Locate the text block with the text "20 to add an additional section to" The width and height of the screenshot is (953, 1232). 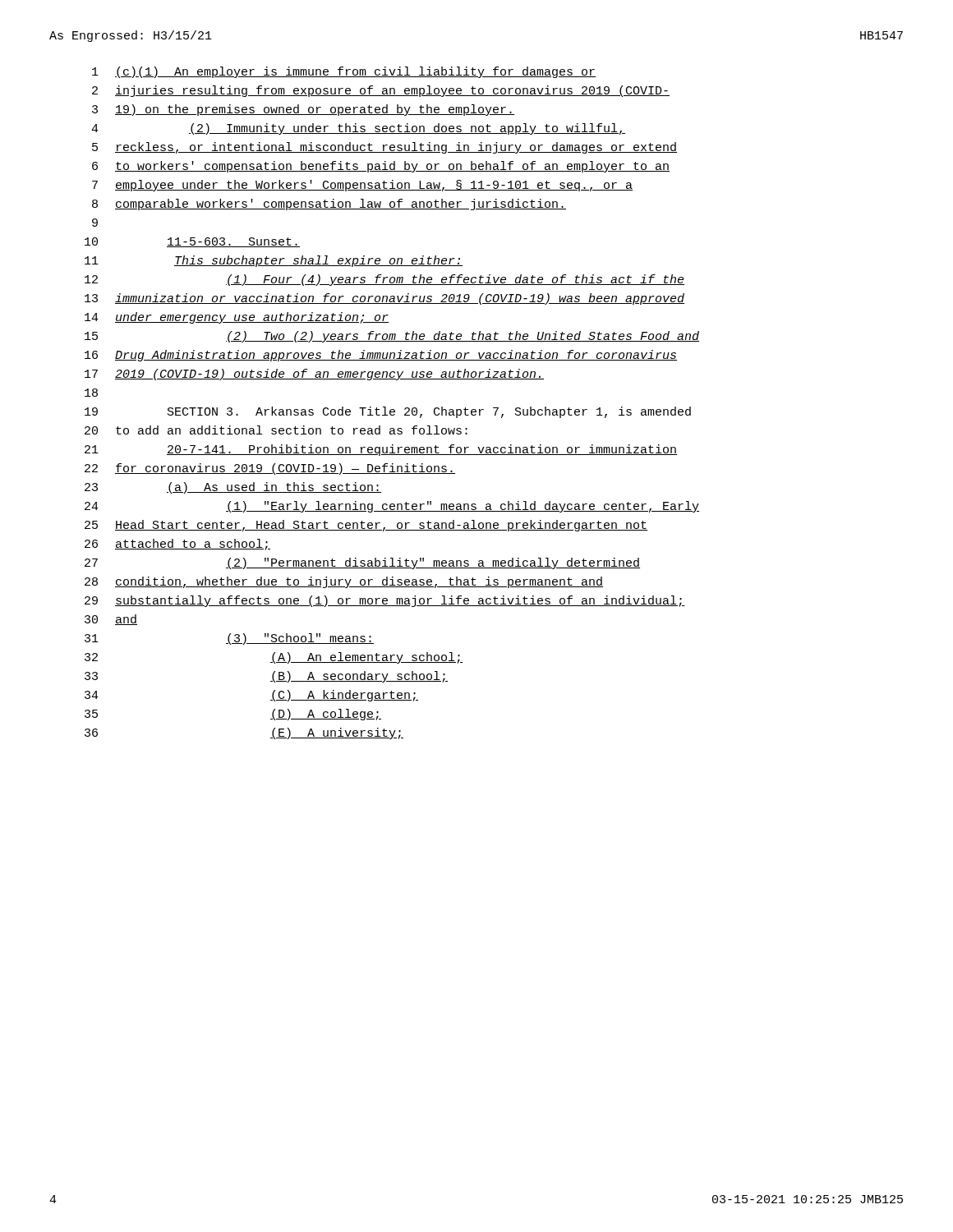(x=476, y=432)
